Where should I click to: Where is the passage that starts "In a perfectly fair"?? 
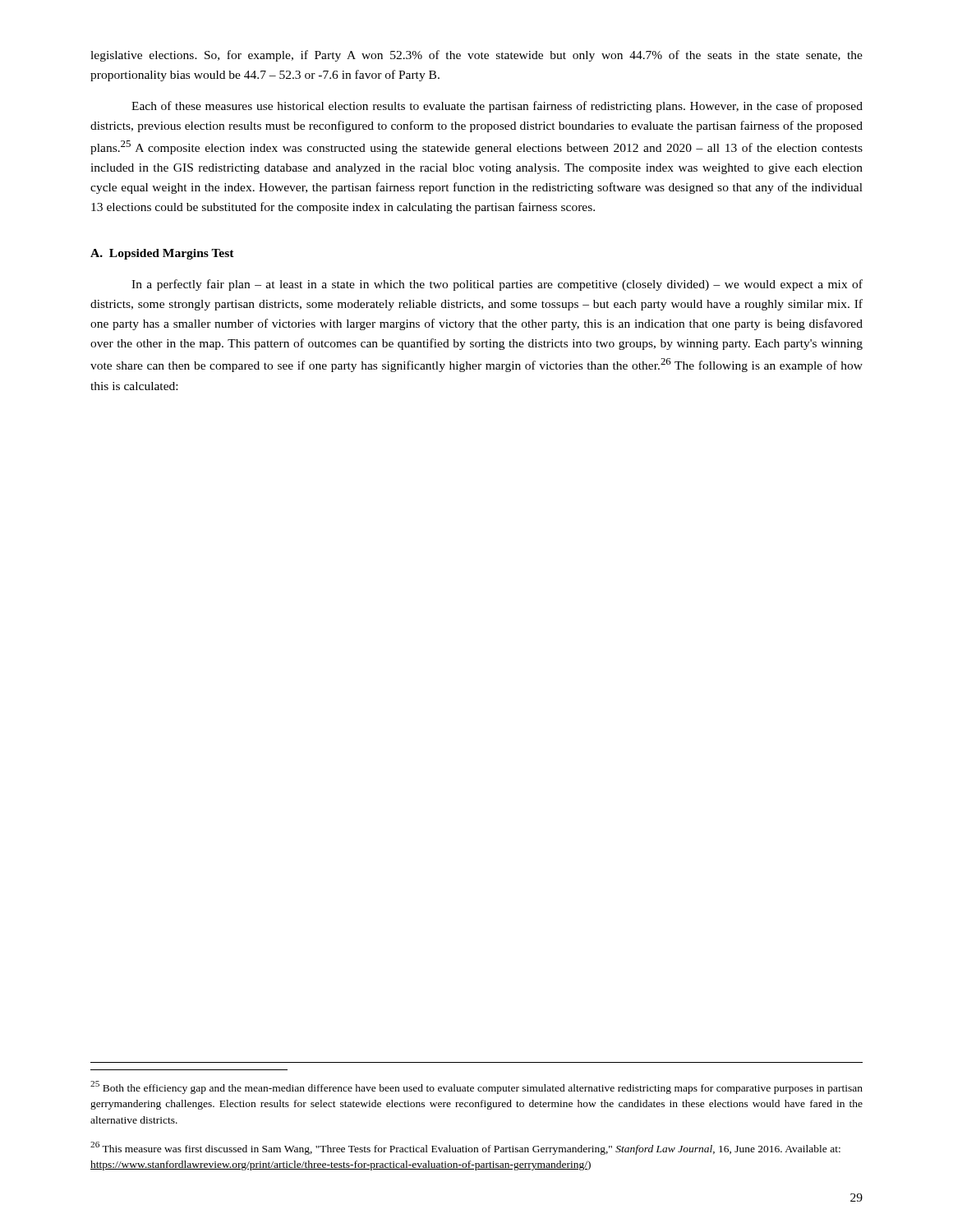coord(476,335)
